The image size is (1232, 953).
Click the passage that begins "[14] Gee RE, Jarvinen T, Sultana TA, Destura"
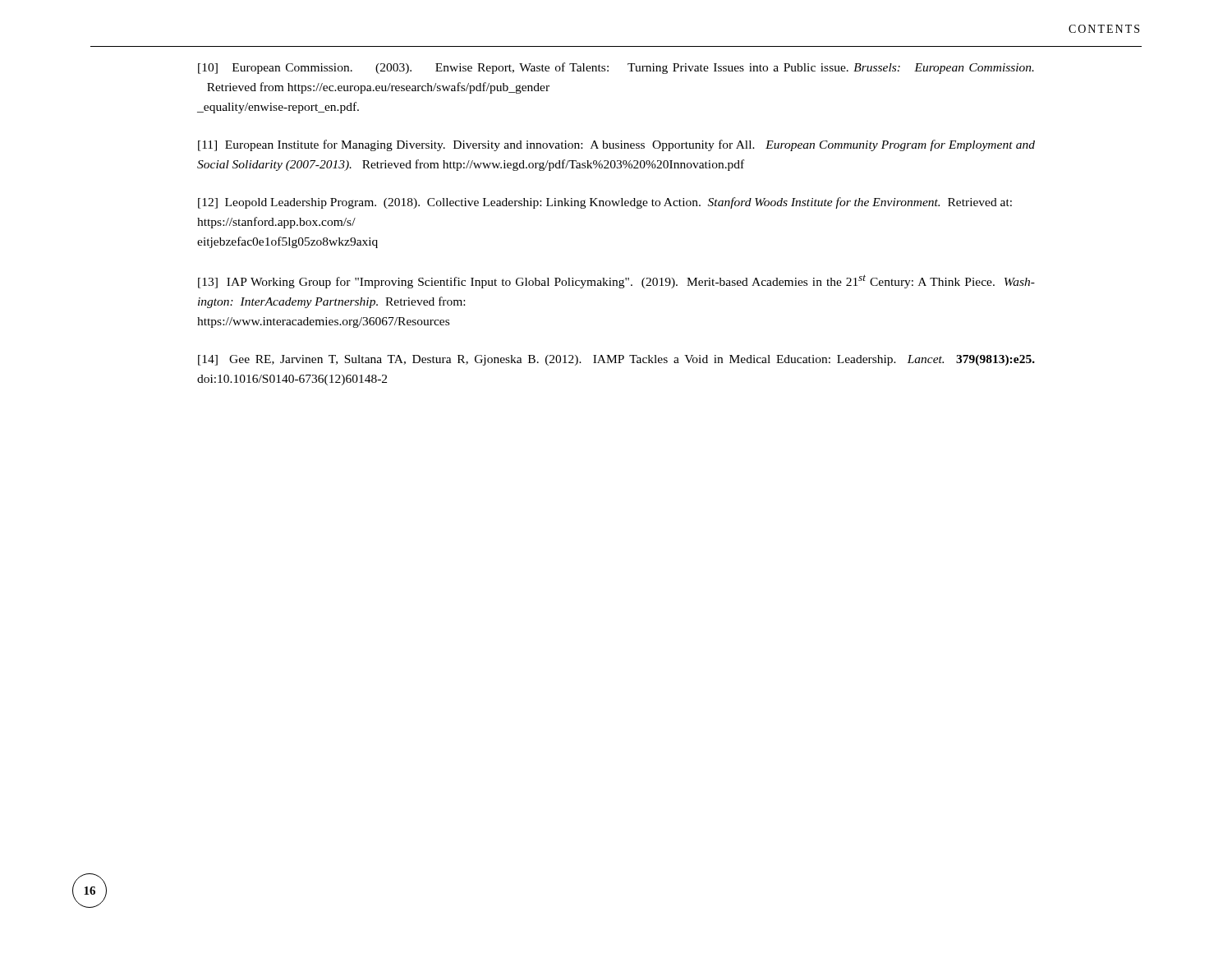tap(616, 369)
